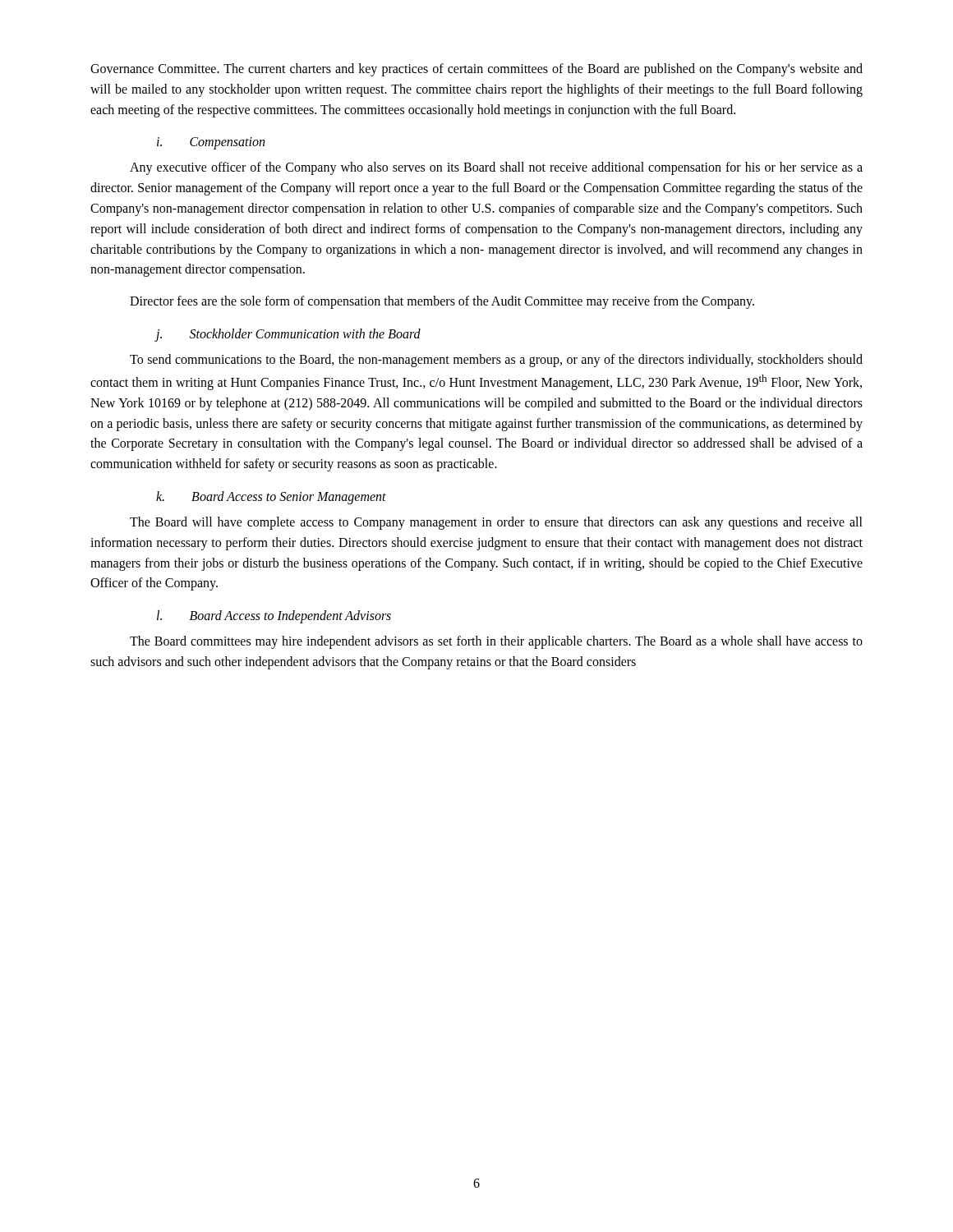Locate the text starting "To send communications"
The width and height of the screenshot is (953, 1232).
pyautogui.click(x=476, y=412)
